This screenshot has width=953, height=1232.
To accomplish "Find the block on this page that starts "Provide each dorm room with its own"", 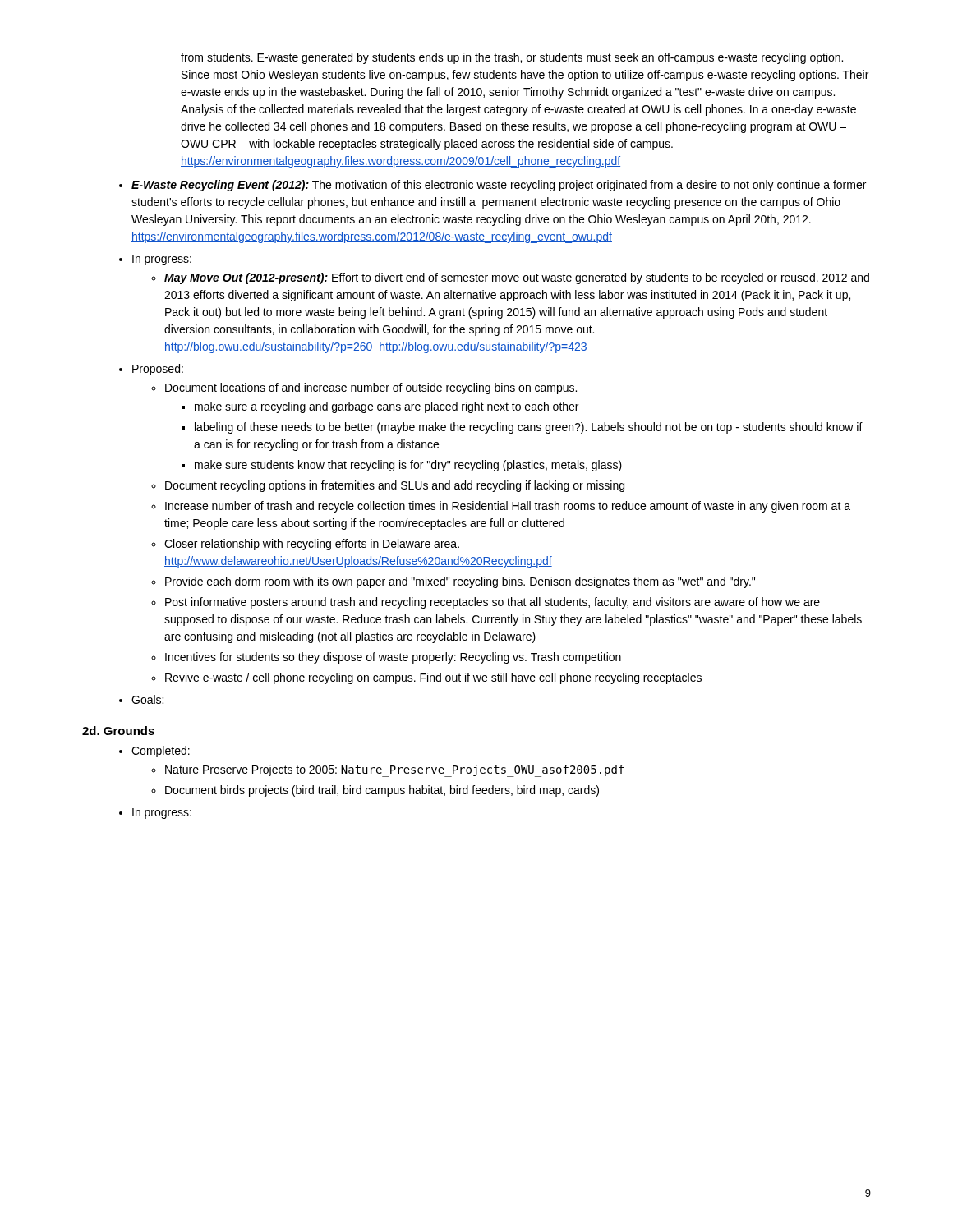I will click(460, 582).
